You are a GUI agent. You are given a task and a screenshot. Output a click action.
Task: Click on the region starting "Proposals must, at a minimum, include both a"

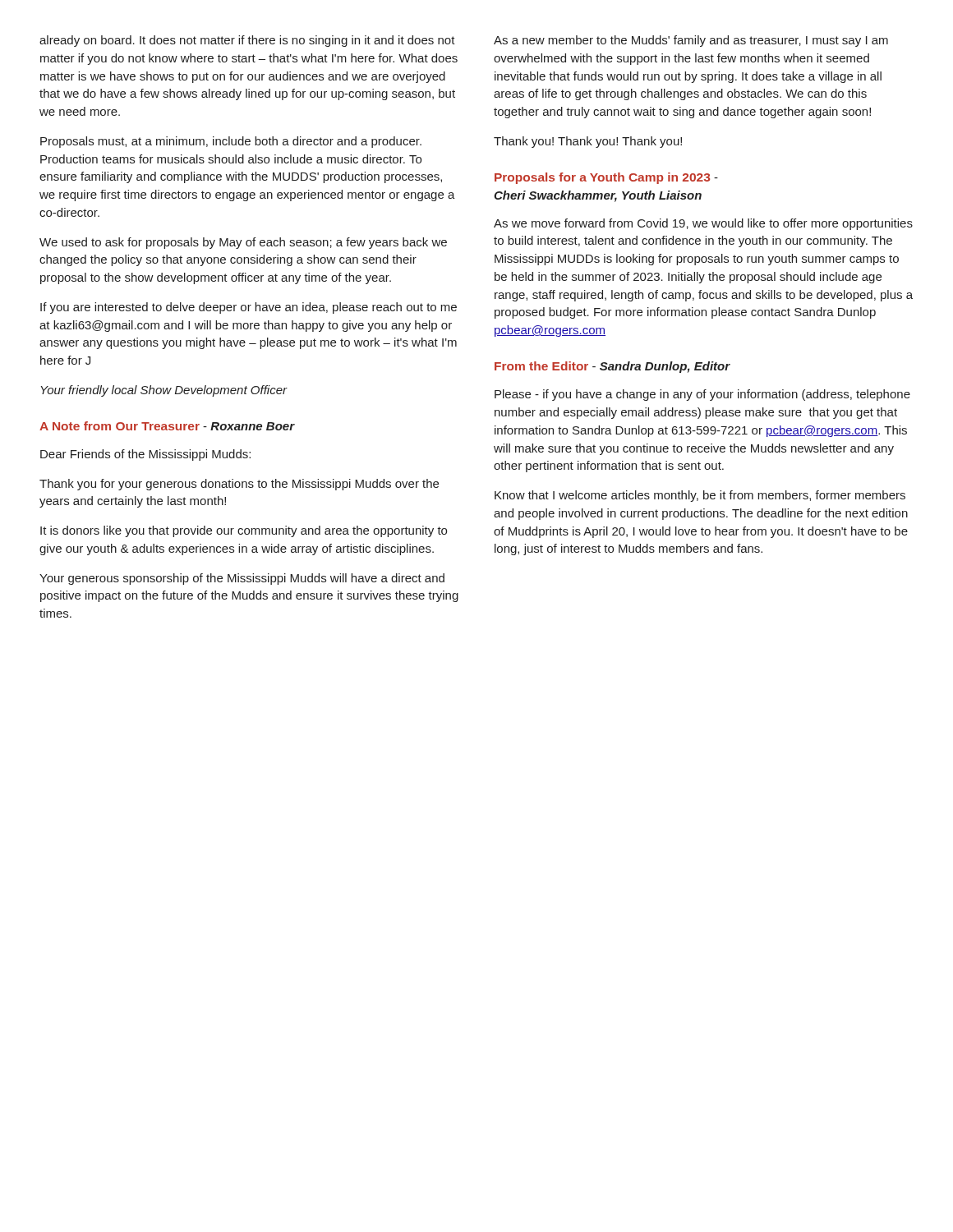(249, 177)
